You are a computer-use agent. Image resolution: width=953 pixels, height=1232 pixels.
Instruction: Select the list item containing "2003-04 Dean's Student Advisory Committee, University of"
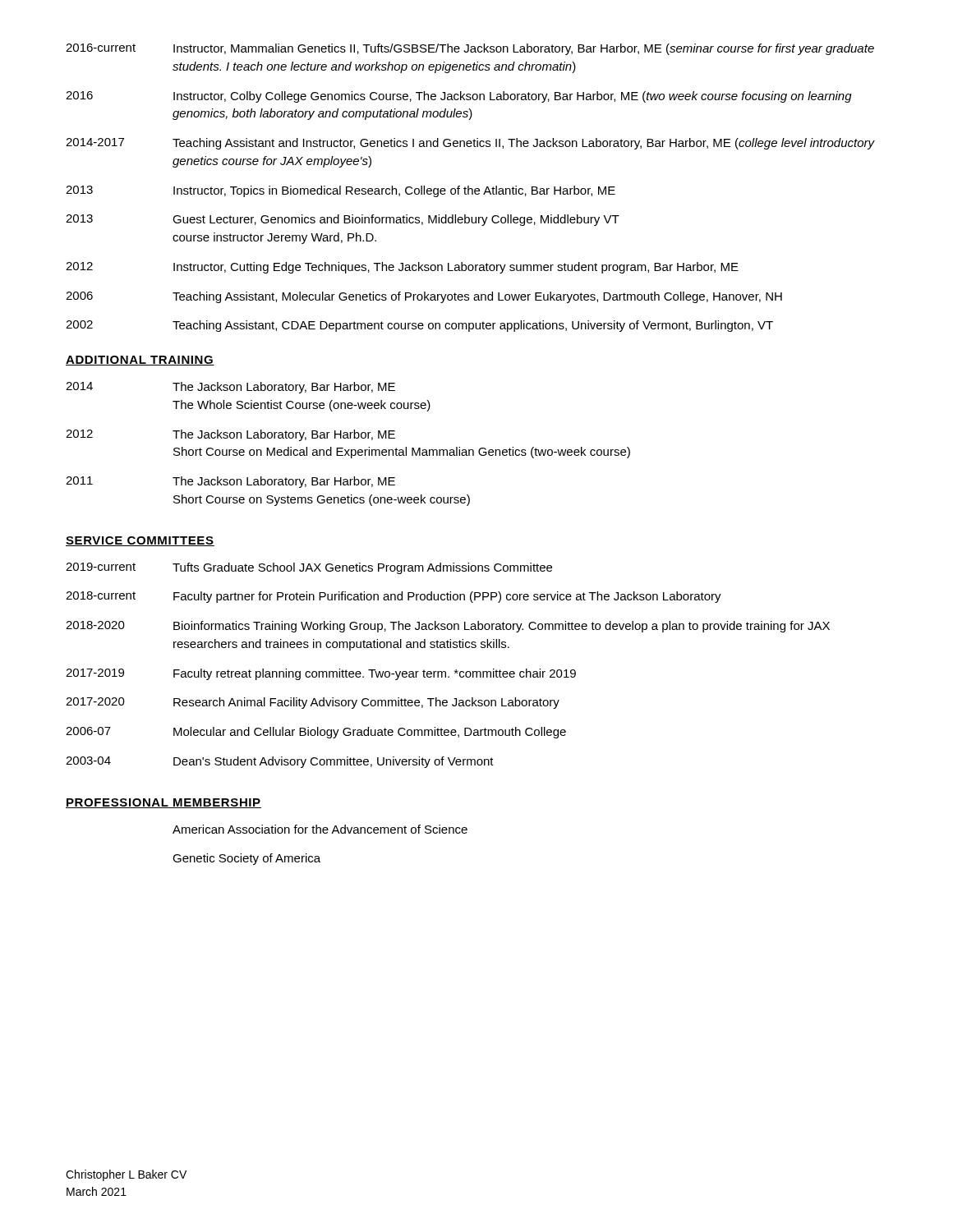(x=476, y=761)
